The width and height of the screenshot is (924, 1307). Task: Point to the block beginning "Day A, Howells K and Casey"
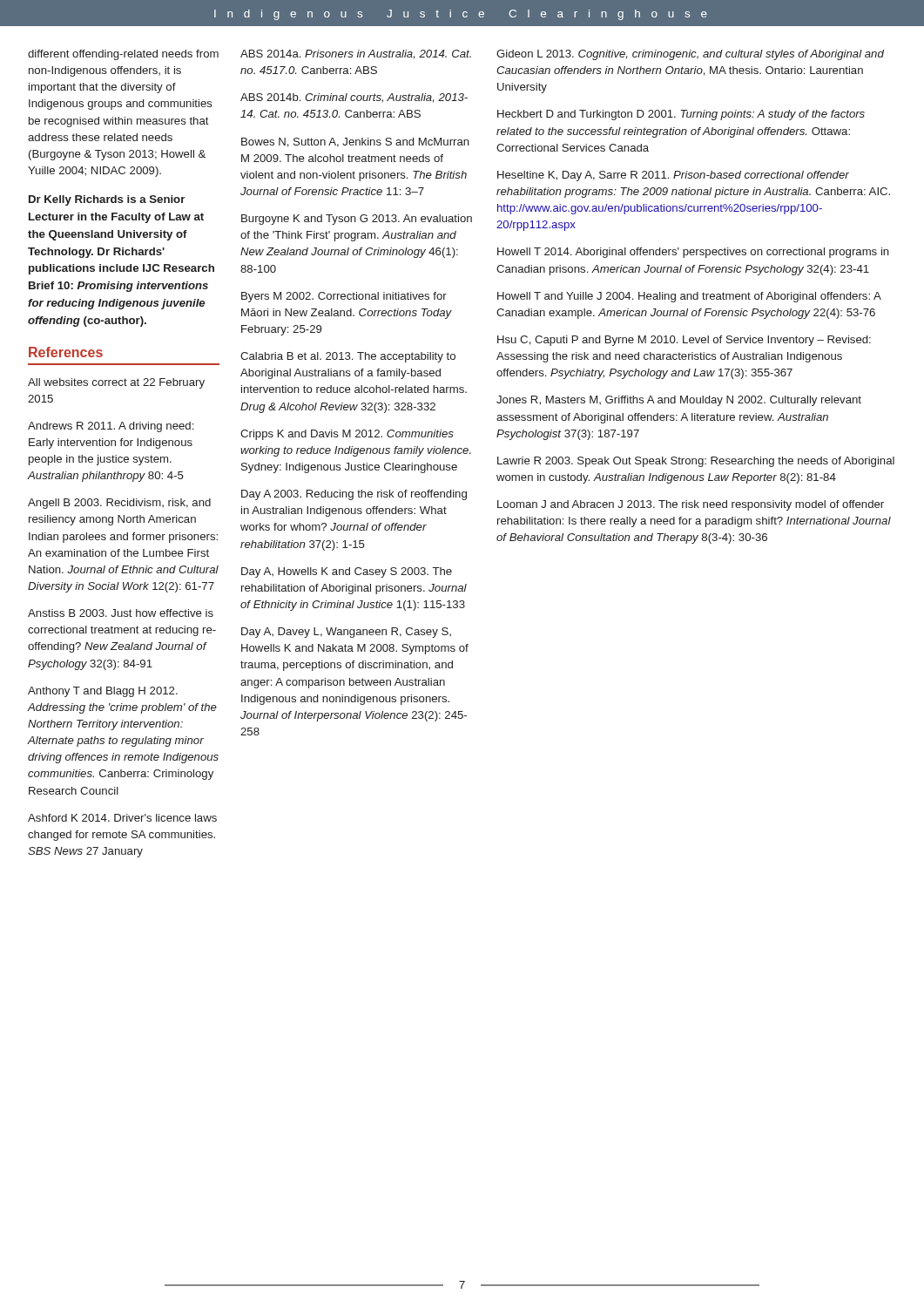[x=353, y=588]
